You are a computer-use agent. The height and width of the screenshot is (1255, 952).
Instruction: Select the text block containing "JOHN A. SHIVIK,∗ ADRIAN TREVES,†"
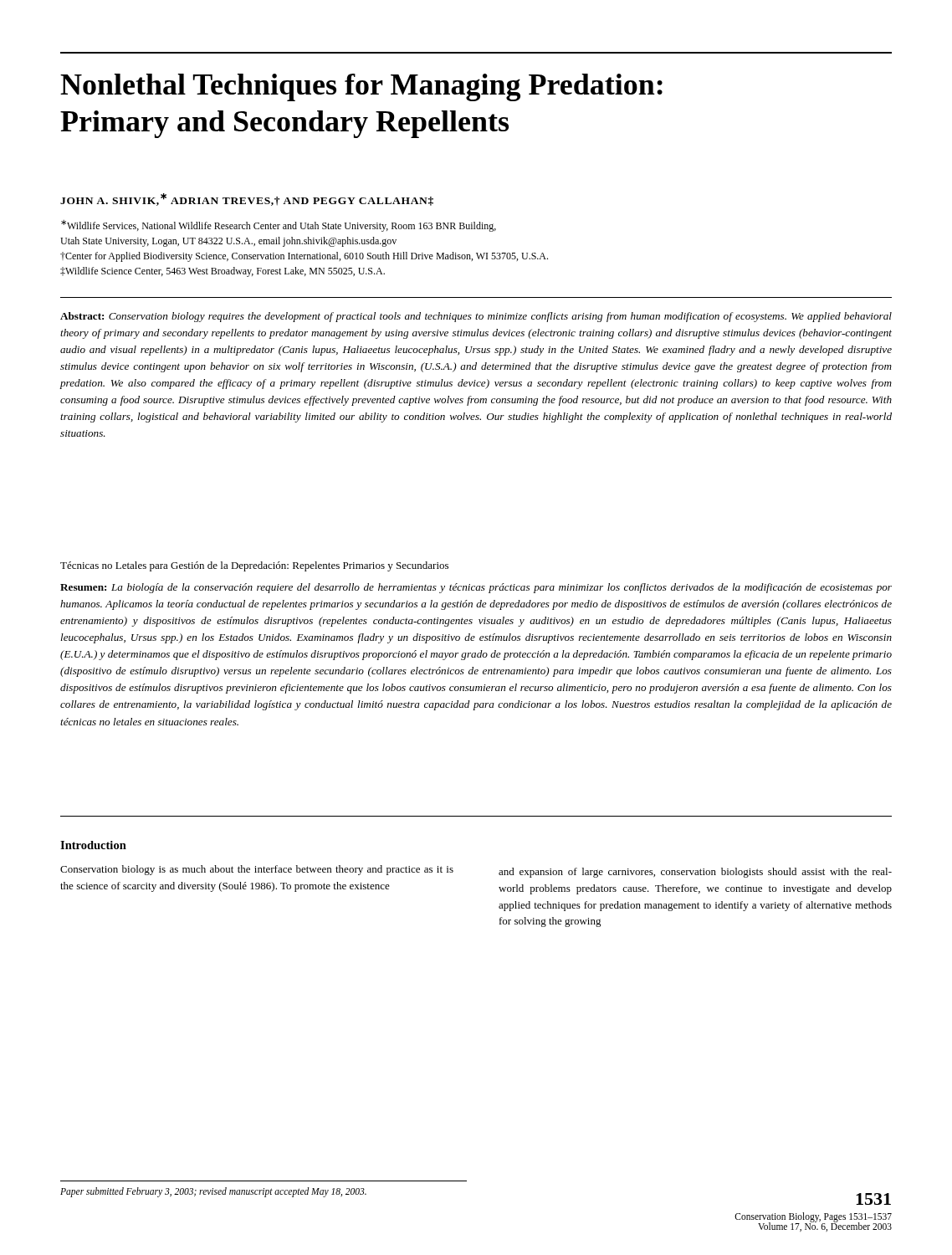point(247,198)
